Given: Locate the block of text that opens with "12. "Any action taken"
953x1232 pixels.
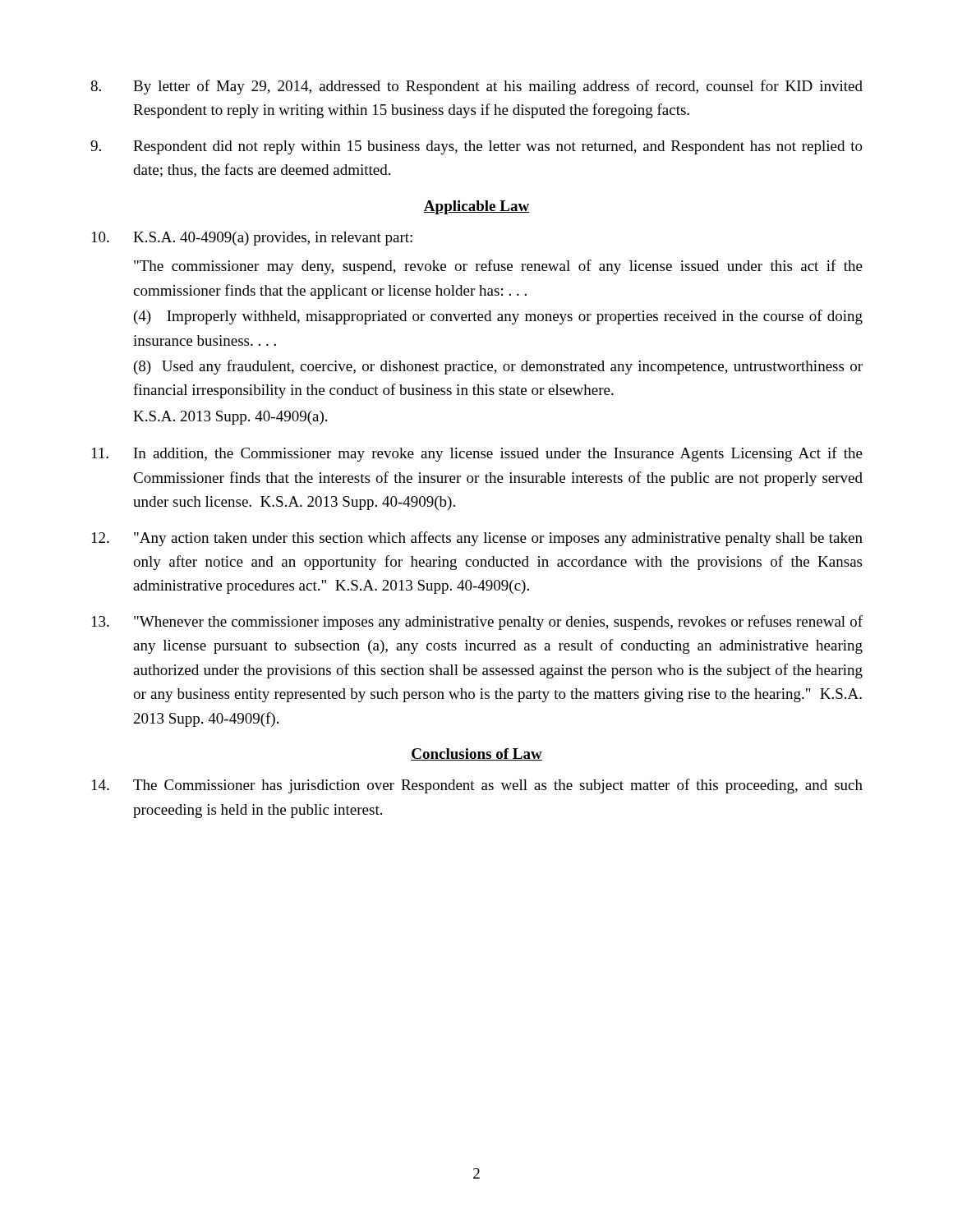Looking at the screenshot, I should point(476,562).
